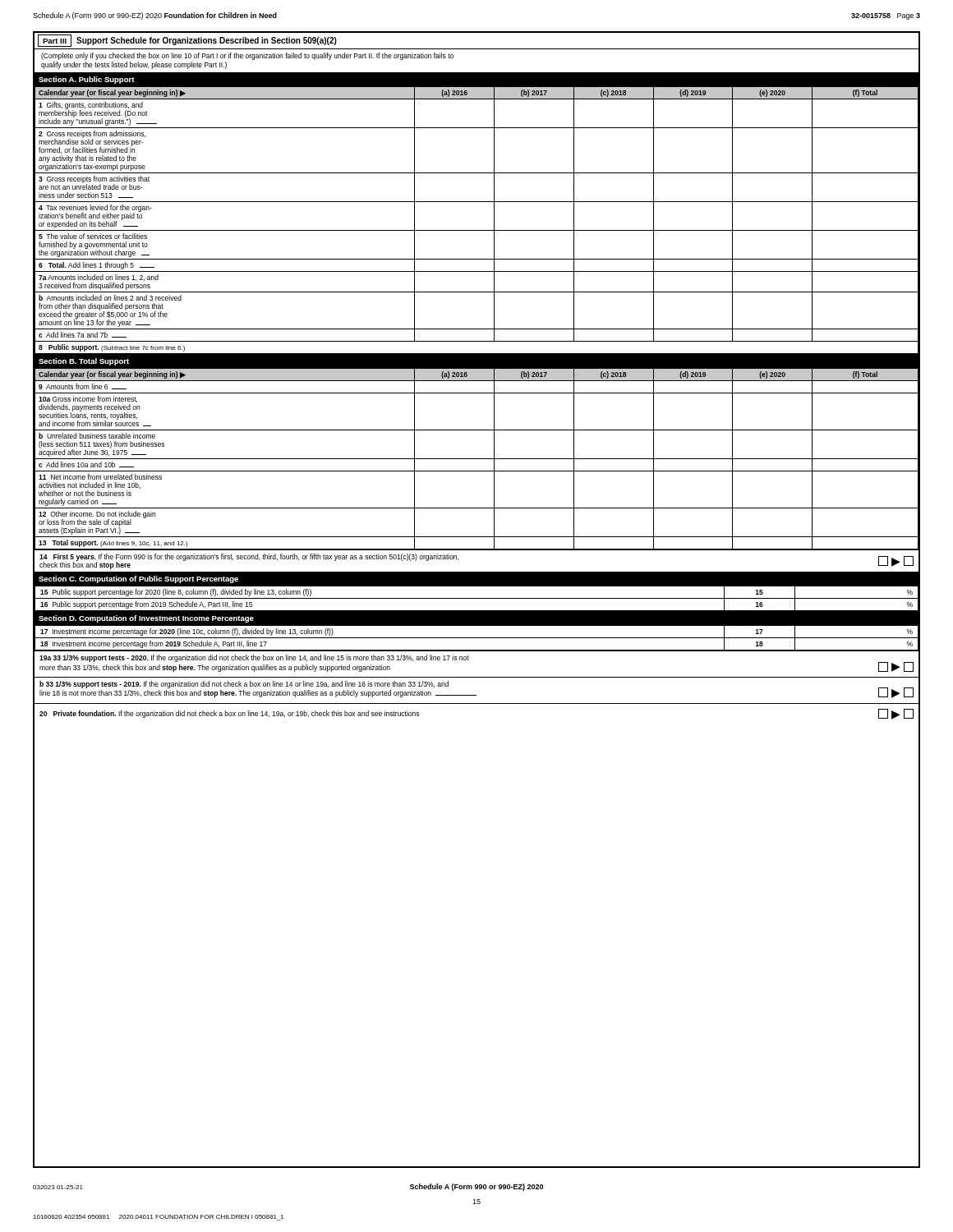Point to "Section C. Computation of Public Support Percentage"
953x1232 pixels.
point(139,579)
